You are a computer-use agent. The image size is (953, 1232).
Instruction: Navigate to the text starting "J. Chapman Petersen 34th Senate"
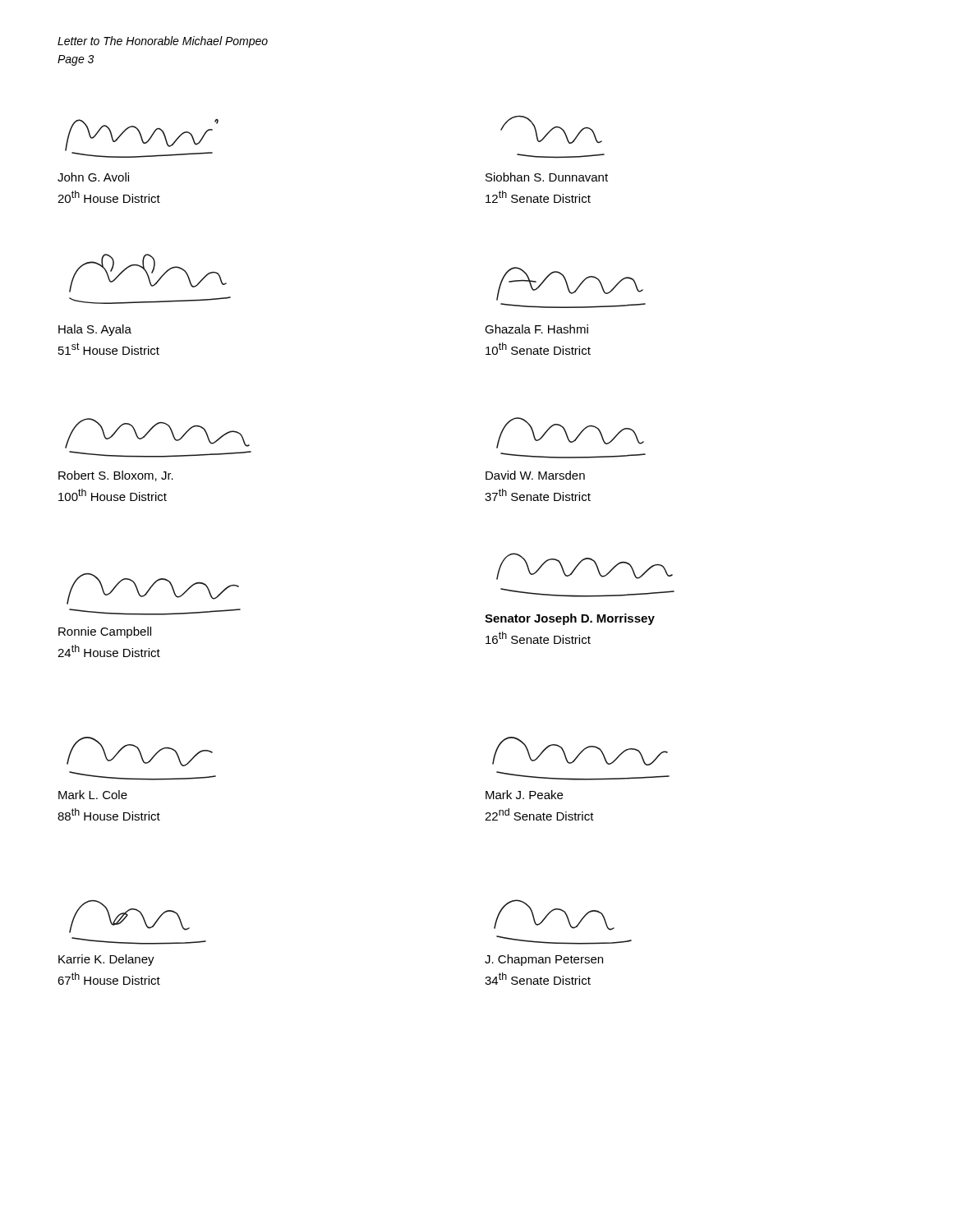544,969
